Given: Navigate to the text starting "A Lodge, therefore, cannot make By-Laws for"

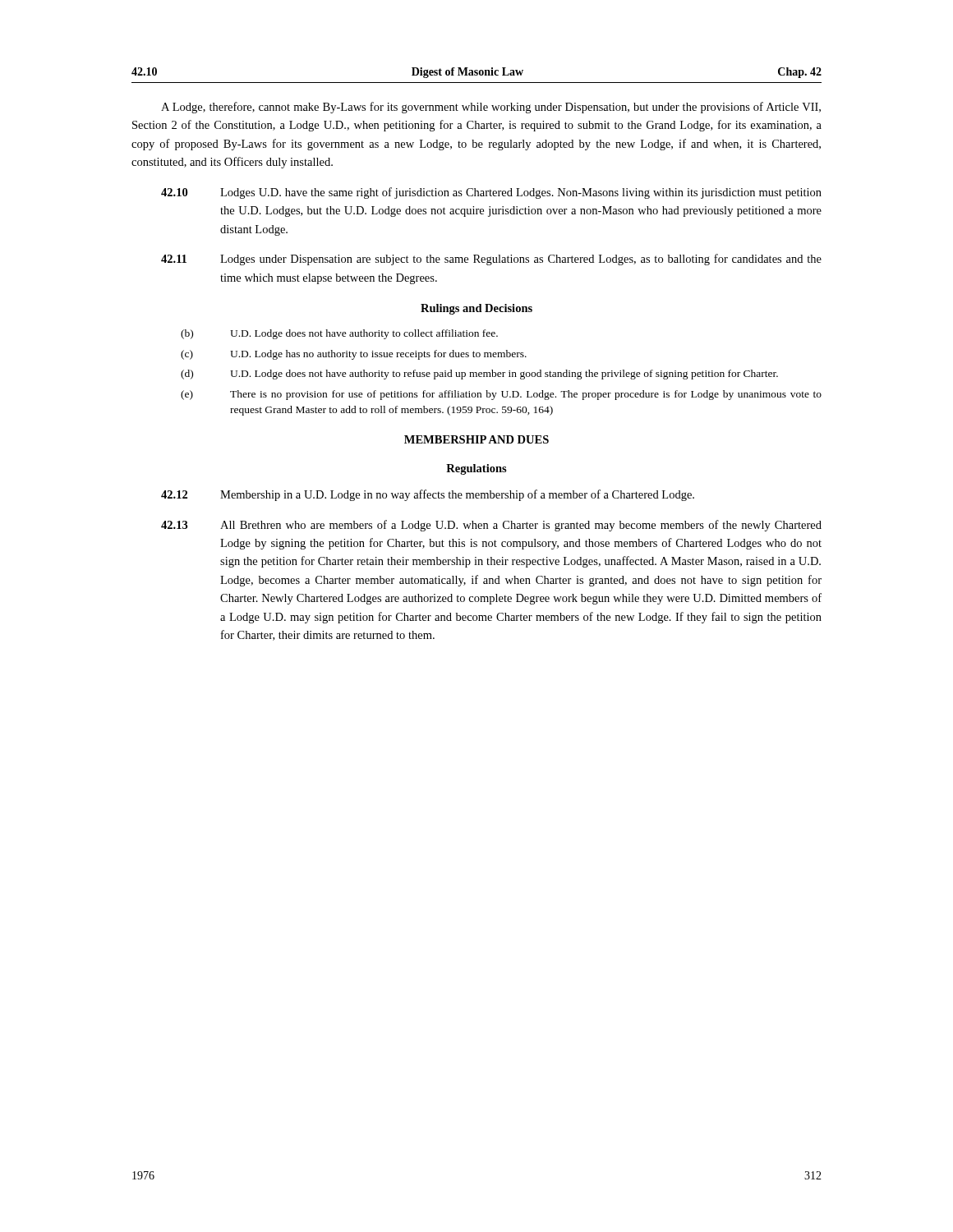Looking at the screenshot, I should tap(476, 134).
